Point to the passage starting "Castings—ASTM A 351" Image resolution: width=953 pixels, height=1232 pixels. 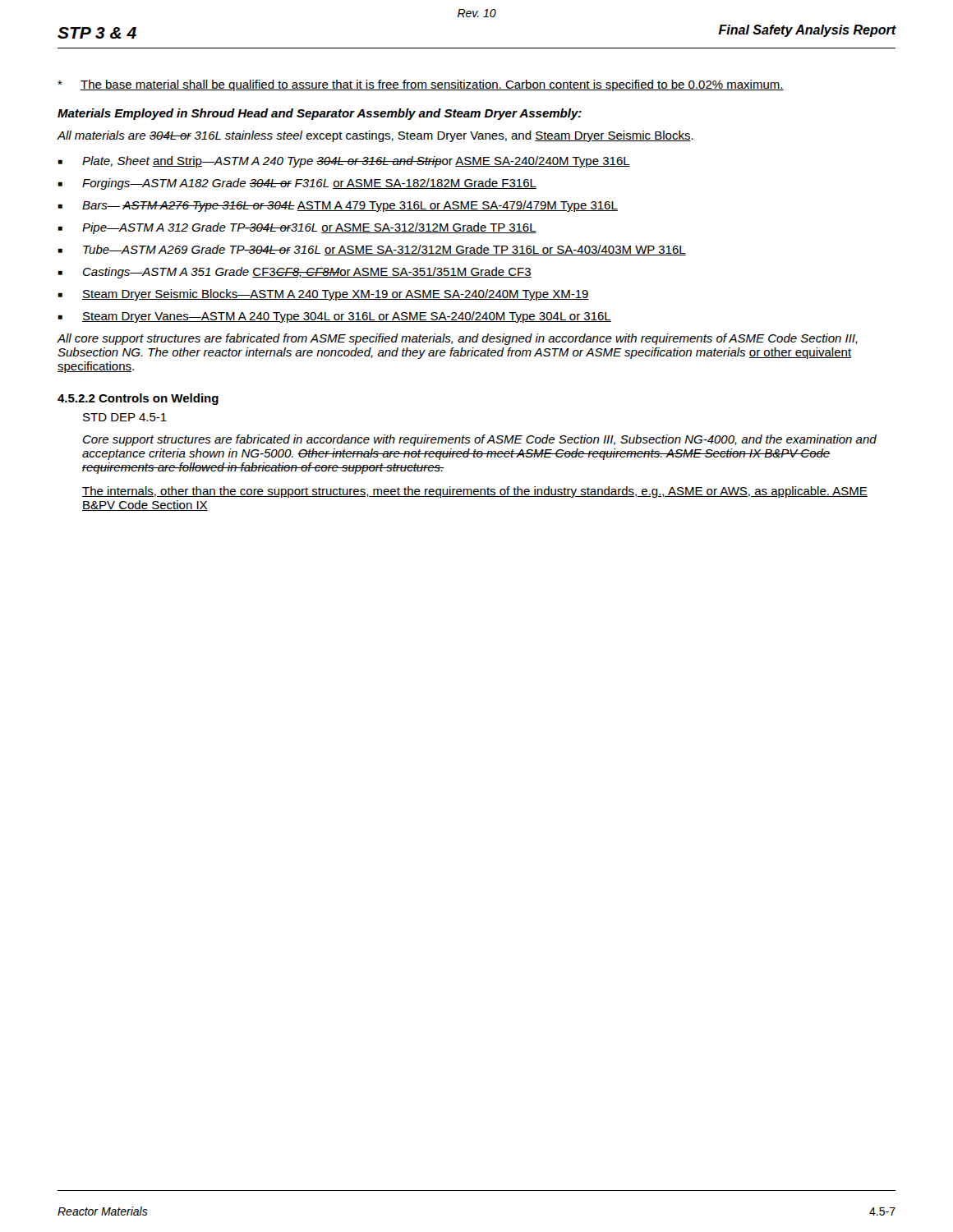coord(294,271)
